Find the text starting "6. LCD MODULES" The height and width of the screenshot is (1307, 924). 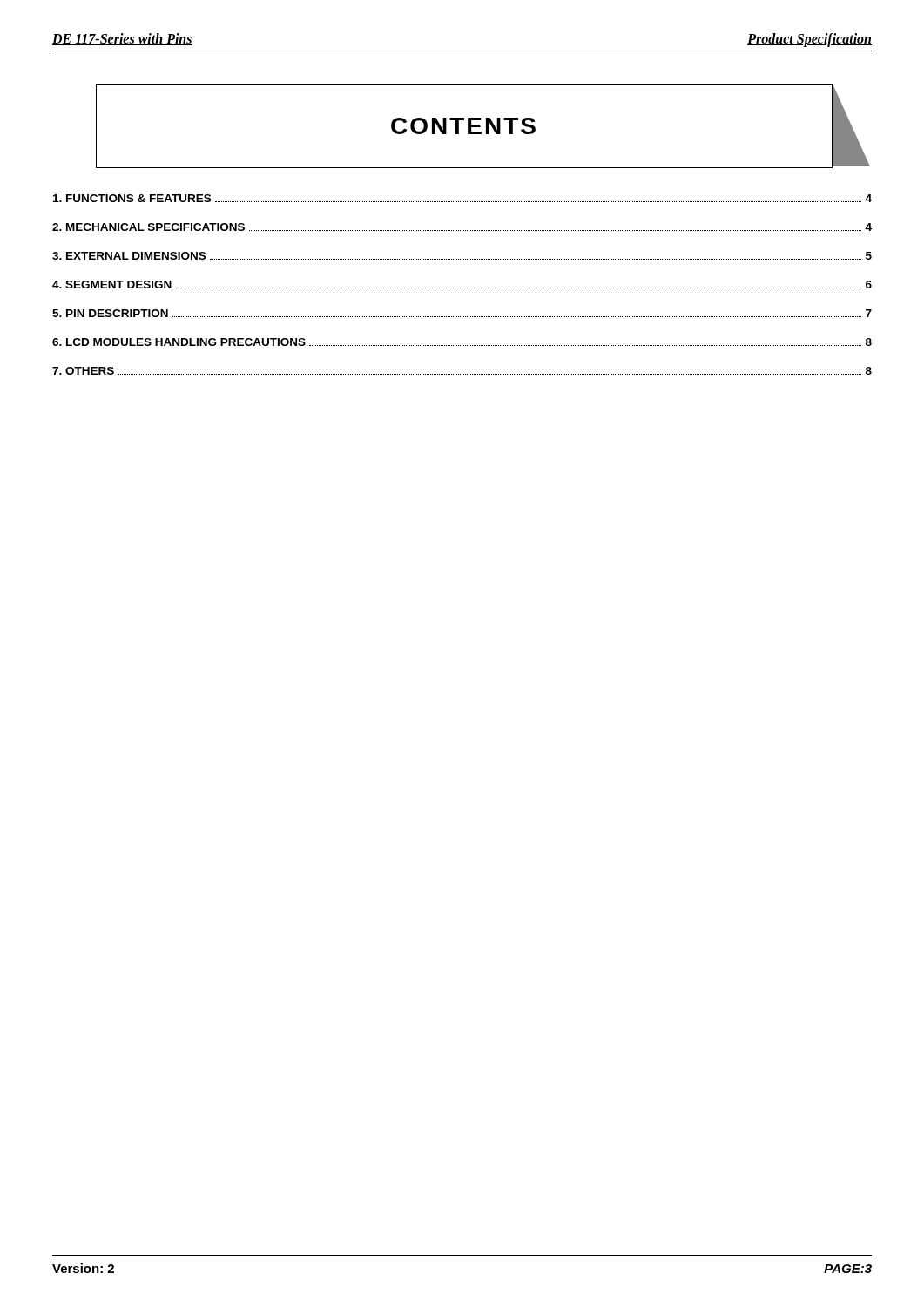pyautogui.click(x=462, y=342)
